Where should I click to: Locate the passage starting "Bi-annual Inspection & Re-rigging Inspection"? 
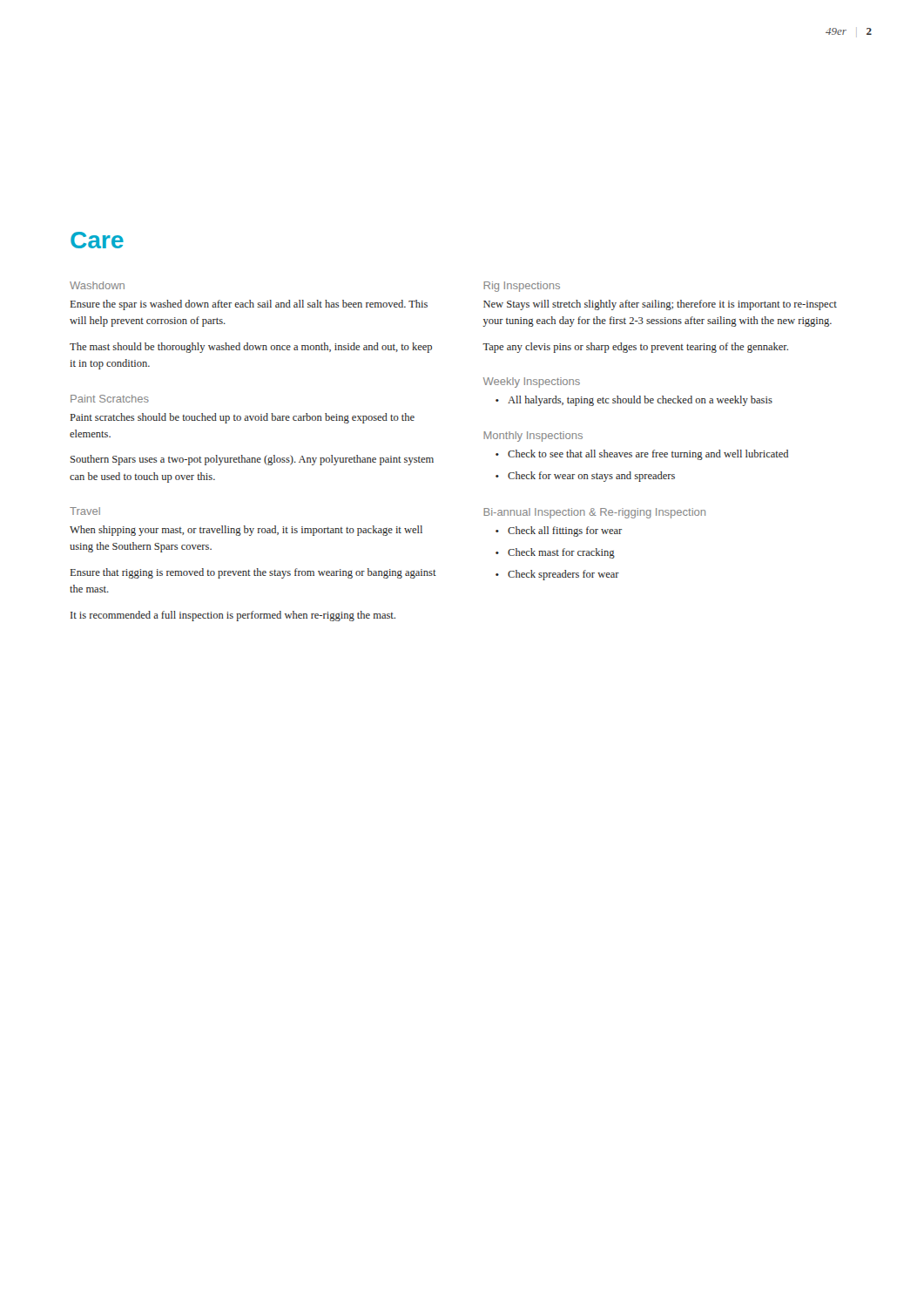pos(595,512)
